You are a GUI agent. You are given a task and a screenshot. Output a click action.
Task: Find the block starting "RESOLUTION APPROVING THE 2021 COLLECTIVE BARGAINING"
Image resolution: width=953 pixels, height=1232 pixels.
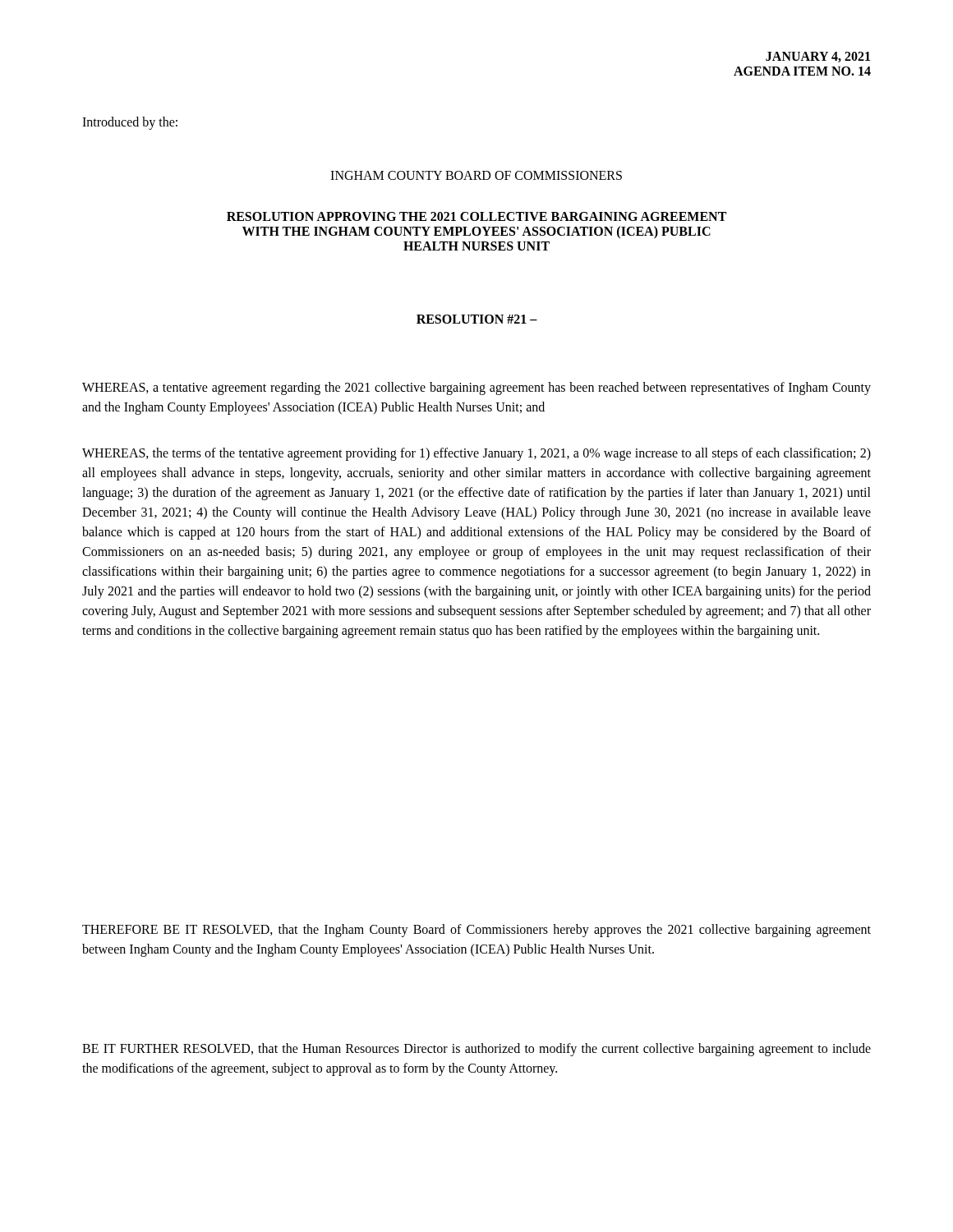(x=476, y=231)
